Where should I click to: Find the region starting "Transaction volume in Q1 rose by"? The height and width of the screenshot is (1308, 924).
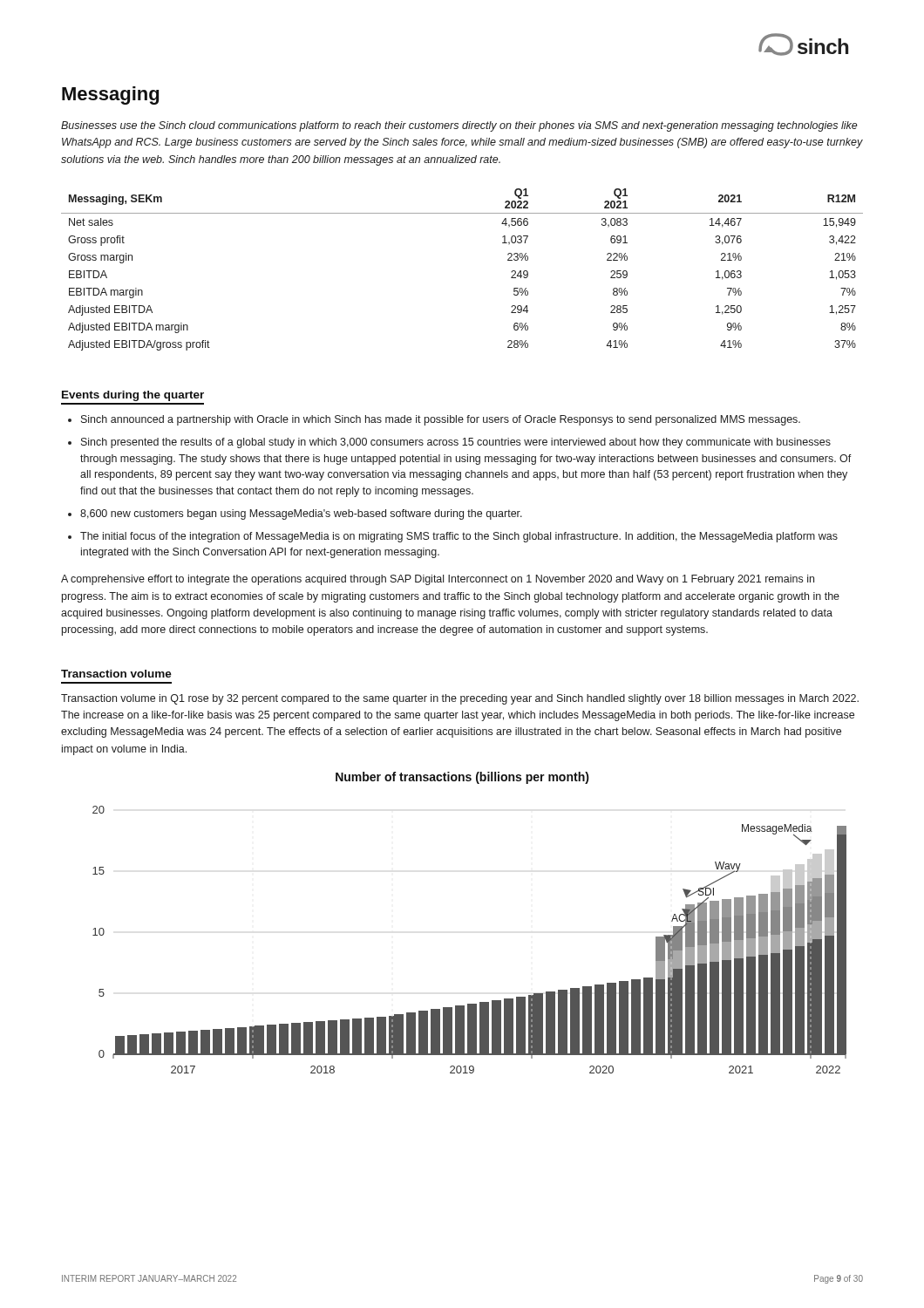click(x=460, y=724)
